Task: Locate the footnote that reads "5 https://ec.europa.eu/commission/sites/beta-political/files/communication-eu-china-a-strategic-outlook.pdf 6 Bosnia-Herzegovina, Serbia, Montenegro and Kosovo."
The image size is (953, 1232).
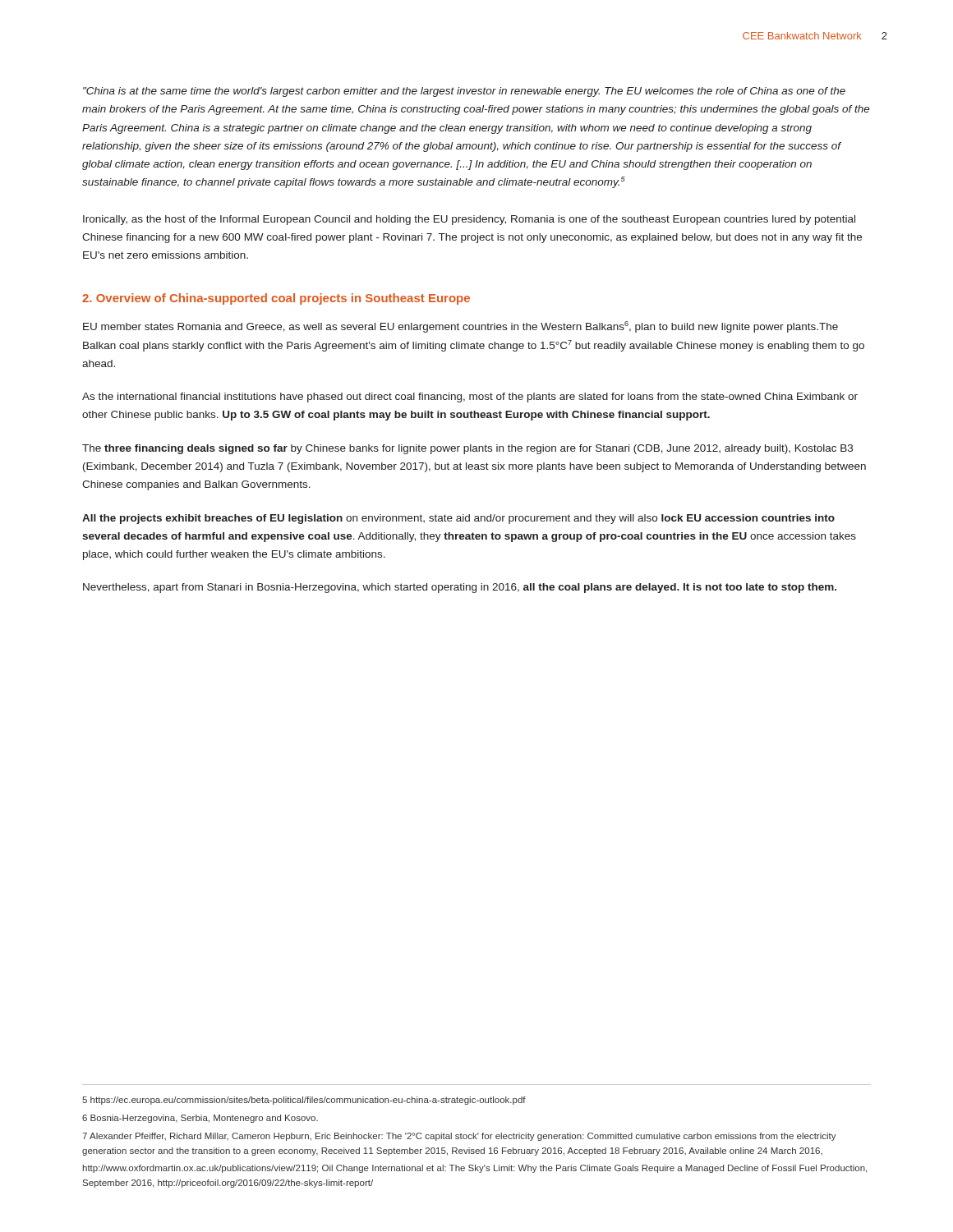Action: (x=476, y=1142)
